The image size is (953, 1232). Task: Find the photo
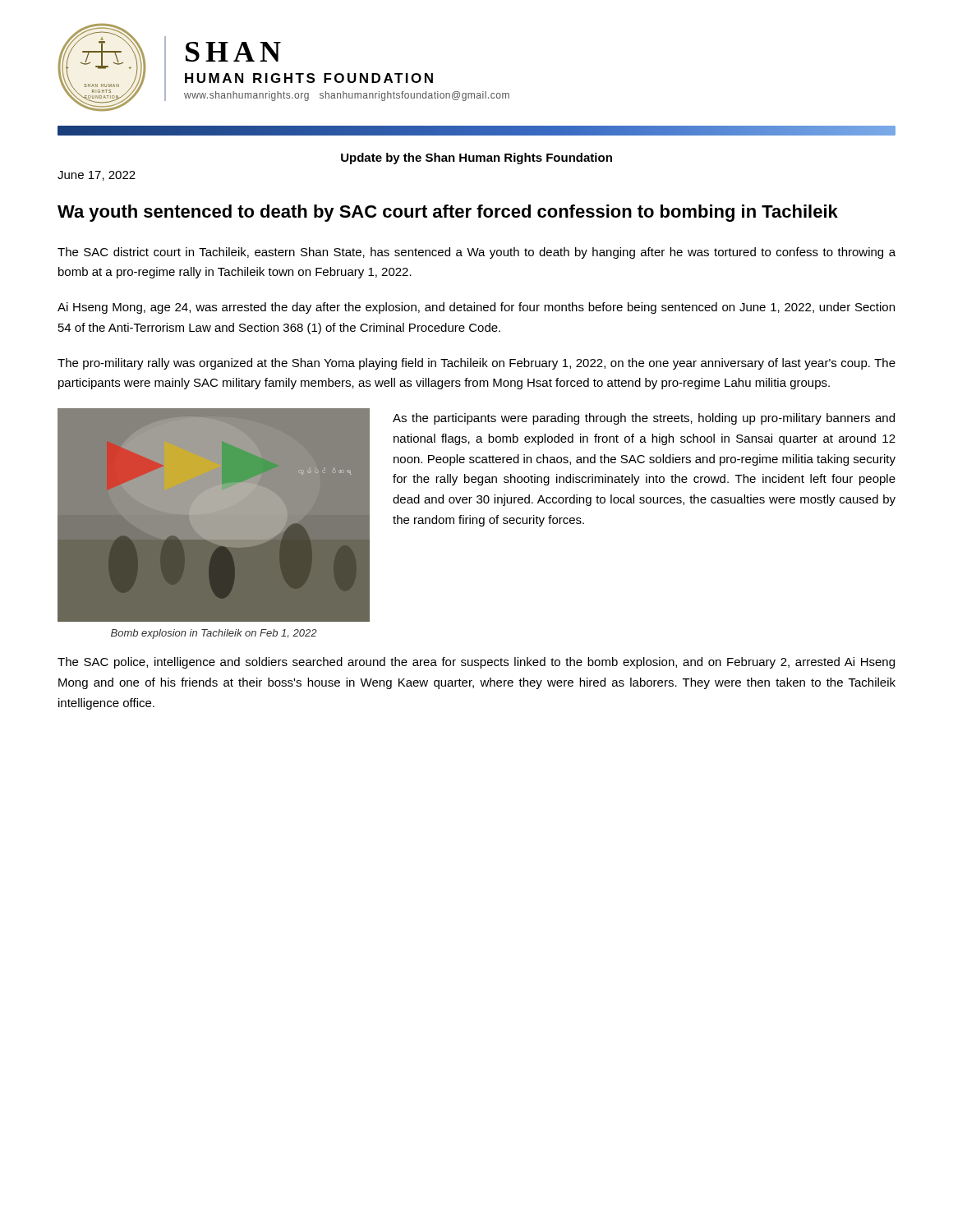tap(214, 515)
